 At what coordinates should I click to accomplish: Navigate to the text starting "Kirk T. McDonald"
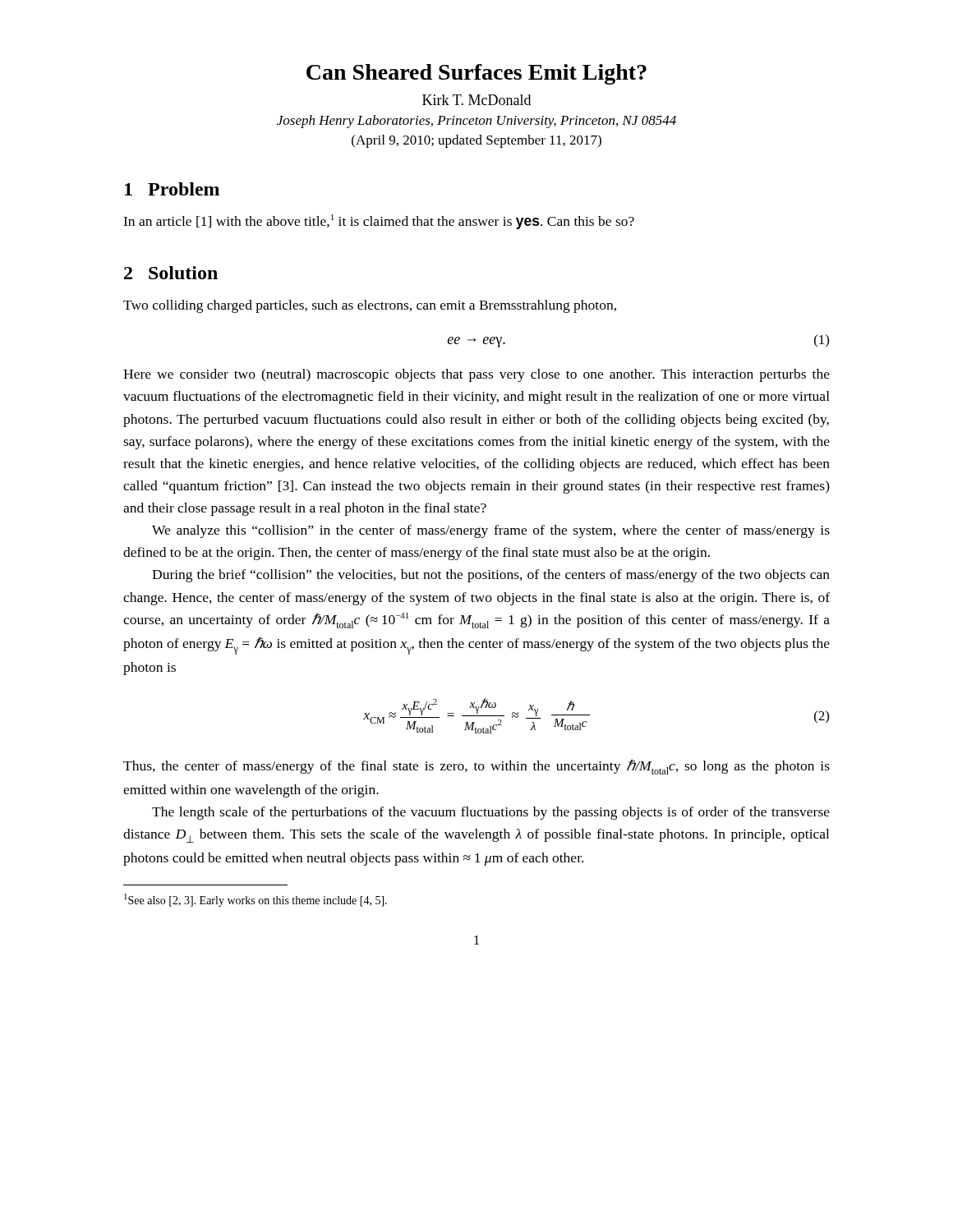pyautogui.click(x=476, y=101)
